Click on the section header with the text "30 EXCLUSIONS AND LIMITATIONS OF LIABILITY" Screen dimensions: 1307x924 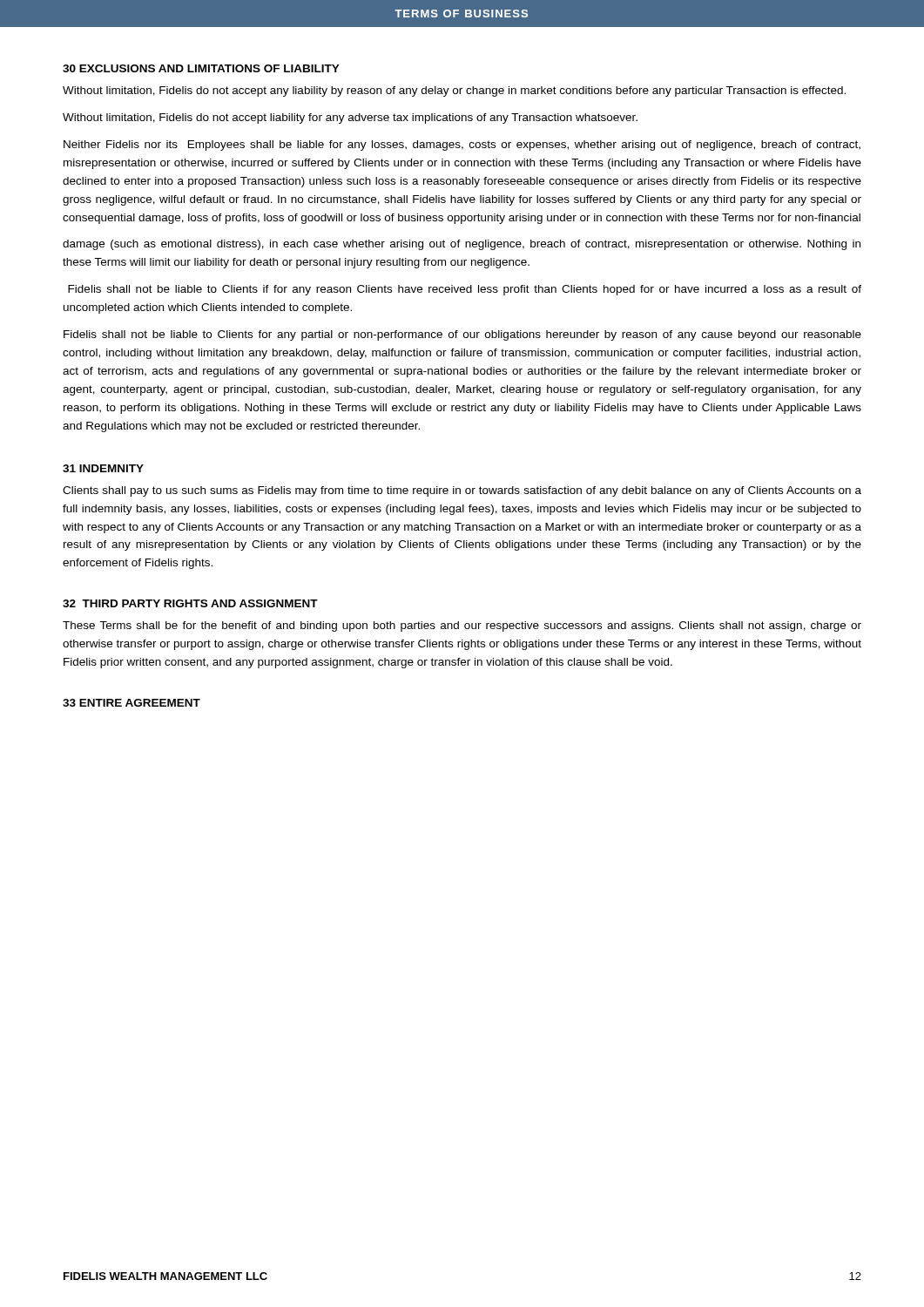[x=201, y=68]
